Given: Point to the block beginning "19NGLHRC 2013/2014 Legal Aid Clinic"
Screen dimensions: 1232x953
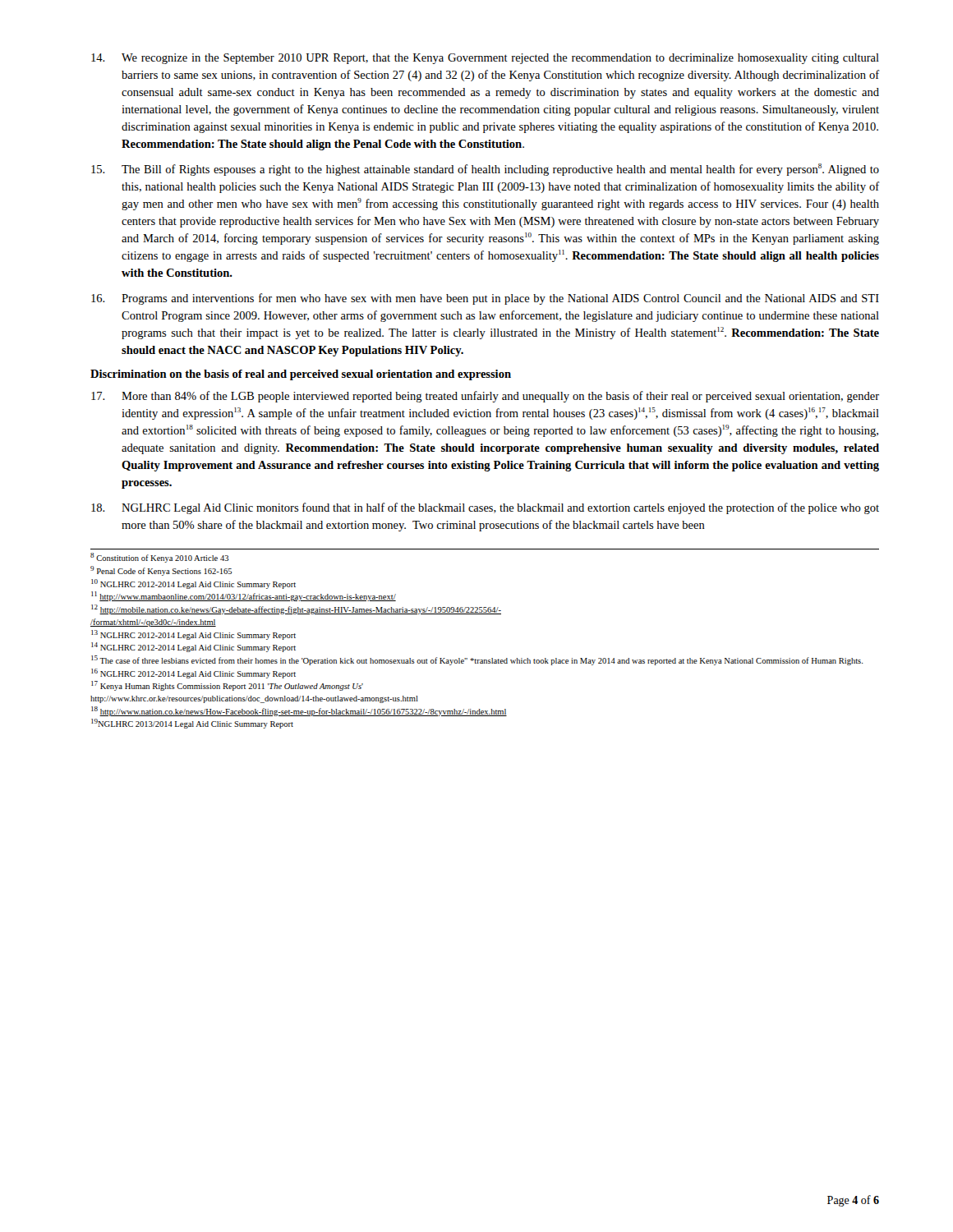Looking at the screenshot, I should (x=192, y=724).
